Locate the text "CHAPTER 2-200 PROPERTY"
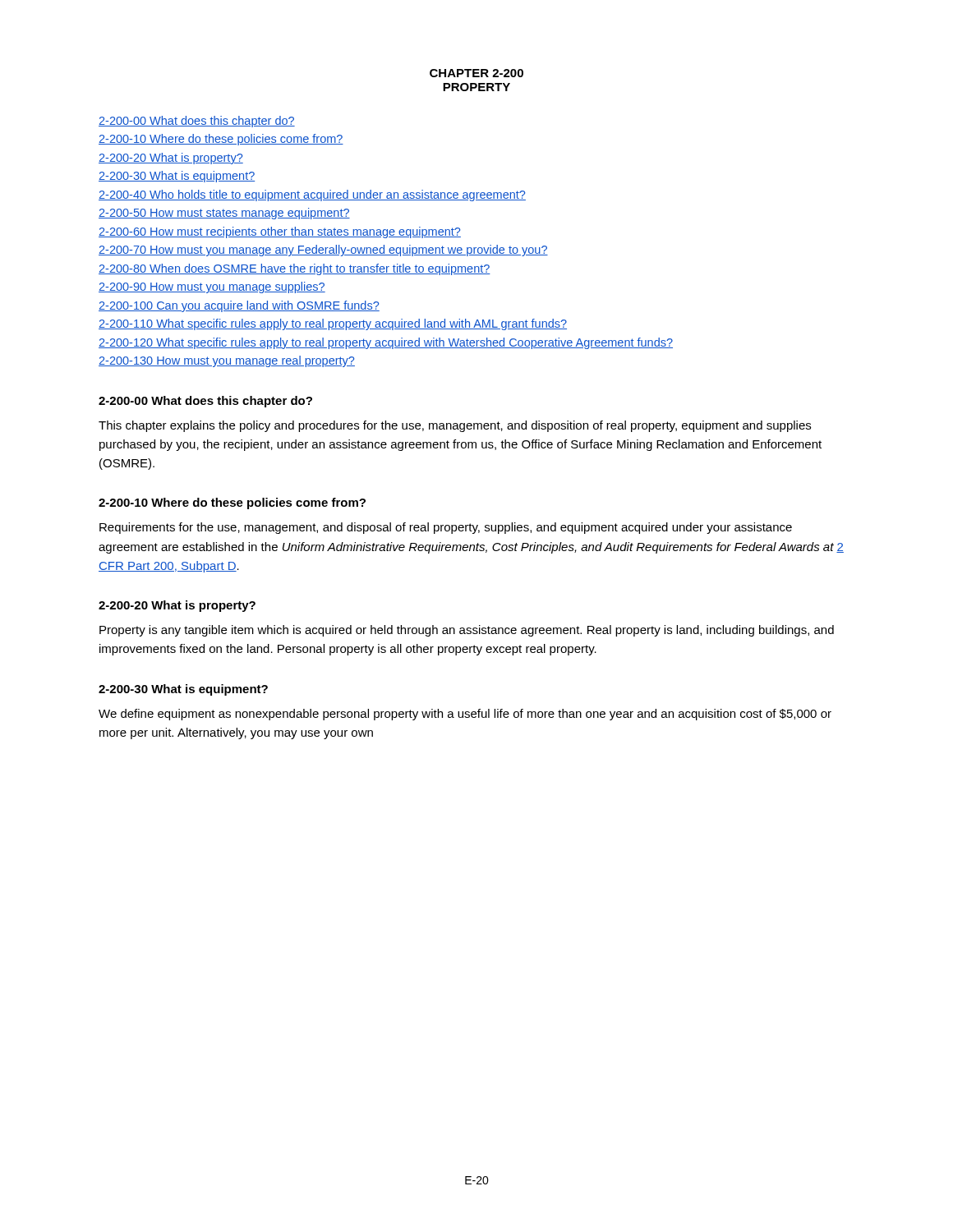Screen dimensions: 1232x953 (476, 80)
